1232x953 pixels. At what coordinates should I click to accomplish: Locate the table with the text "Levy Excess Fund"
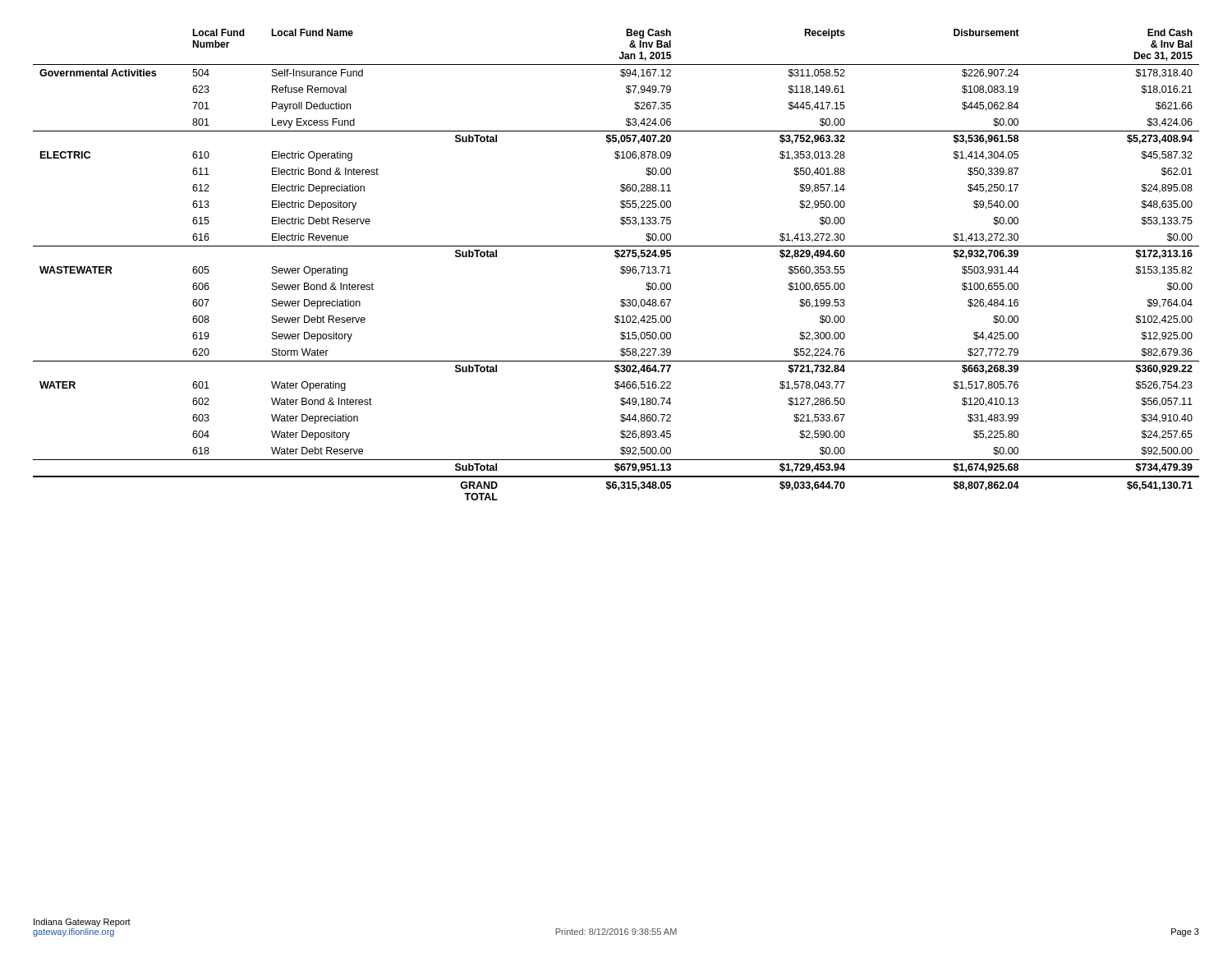pyautogui.click(x=616, y=265)
